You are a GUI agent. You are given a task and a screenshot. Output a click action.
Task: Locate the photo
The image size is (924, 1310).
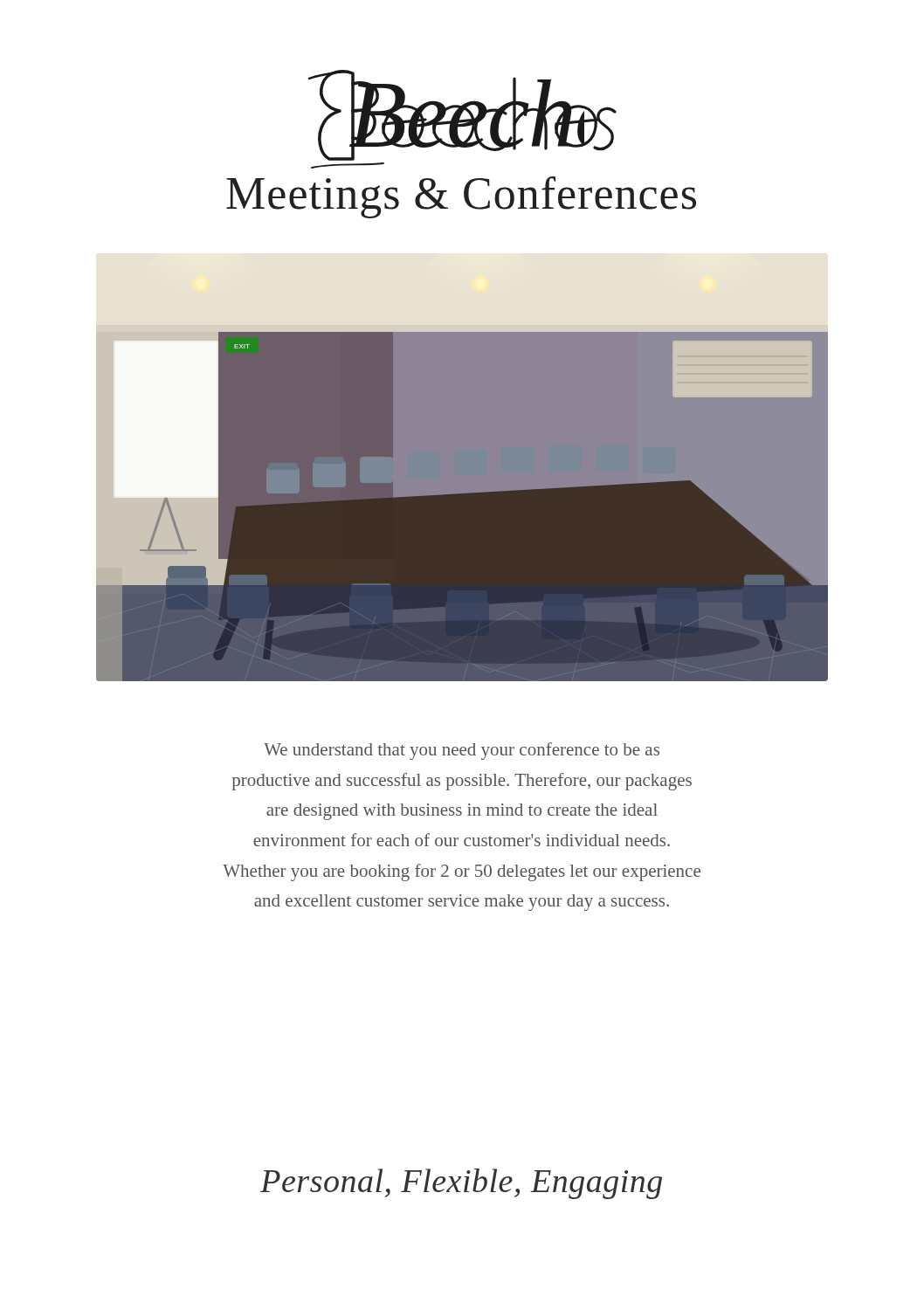462,467
